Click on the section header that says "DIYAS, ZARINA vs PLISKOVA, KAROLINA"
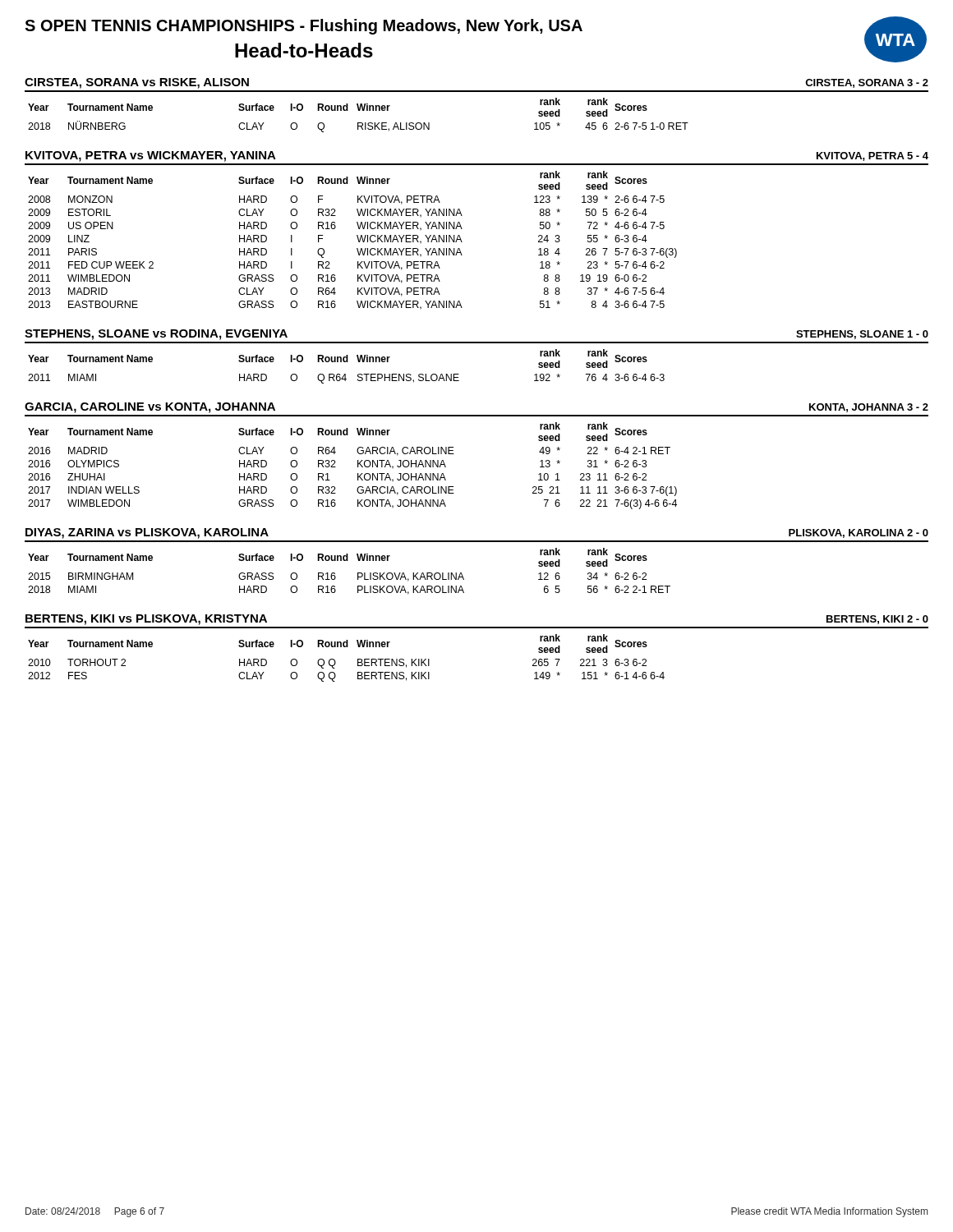This screenshot has height=1232, width=953. [147, 532]
